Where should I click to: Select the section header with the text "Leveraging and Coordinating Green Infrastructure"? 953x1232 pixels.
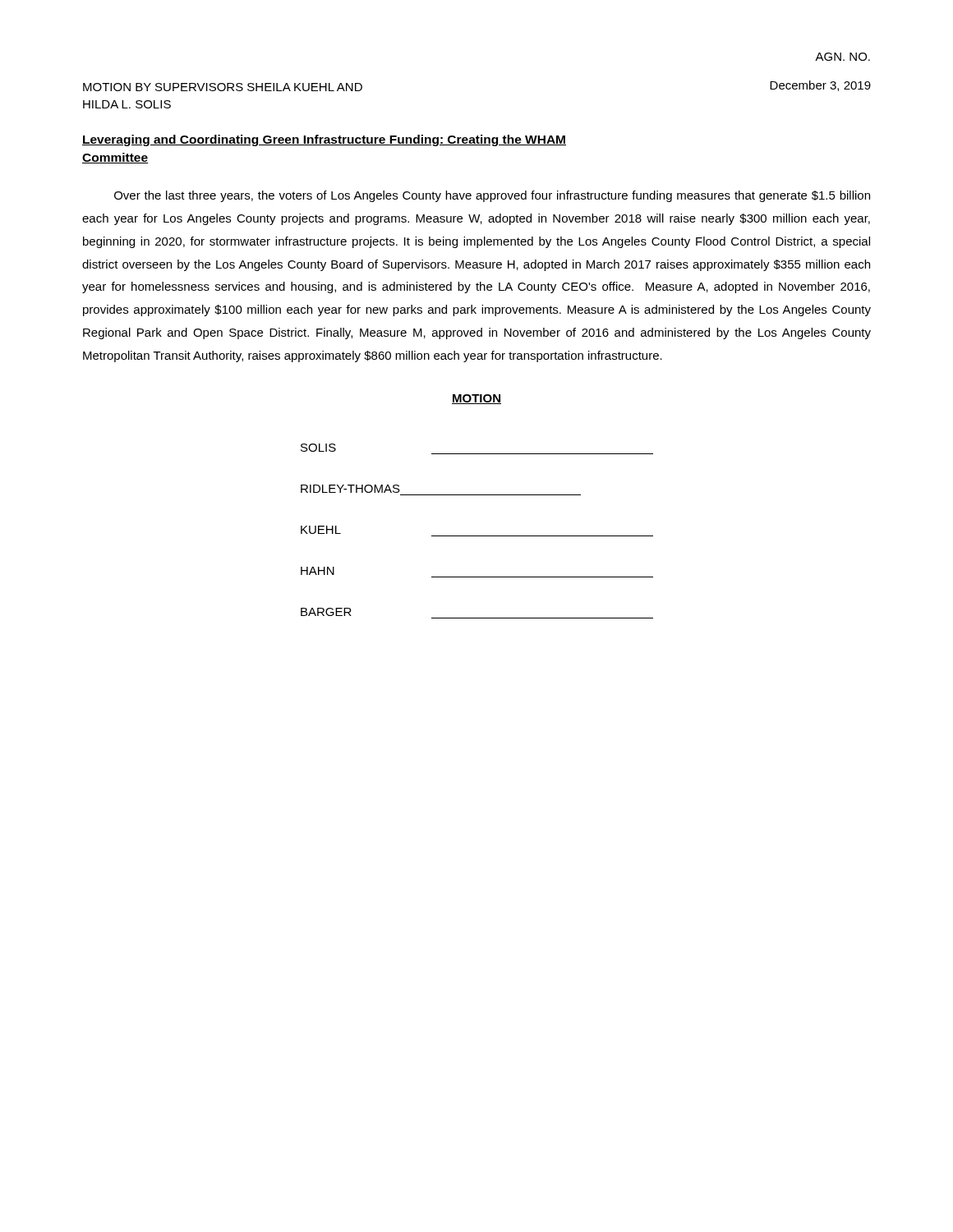[x=324, y=148]
